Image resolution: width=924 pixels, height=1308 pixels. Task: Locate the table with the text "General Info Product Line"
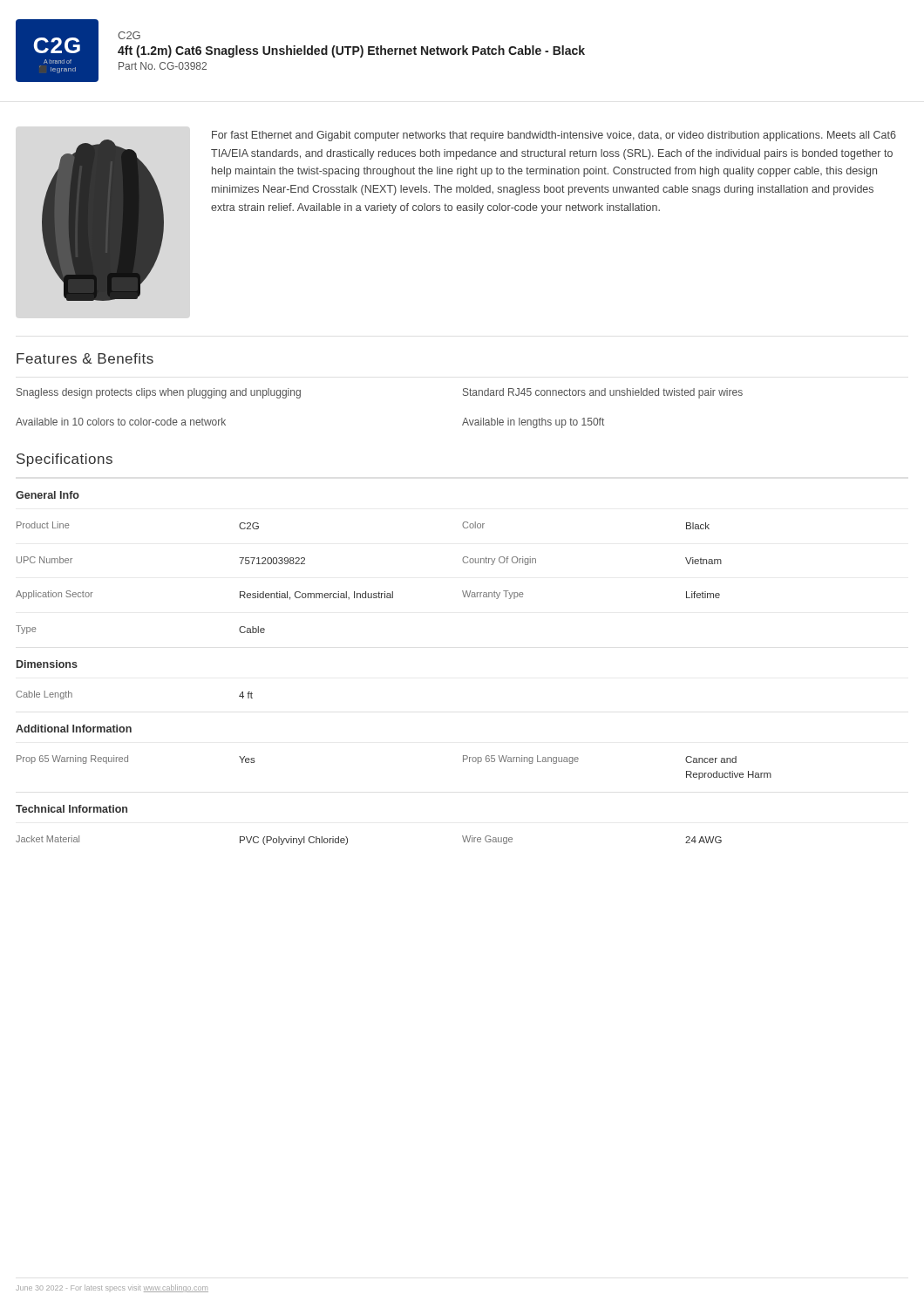coord(462,562)
